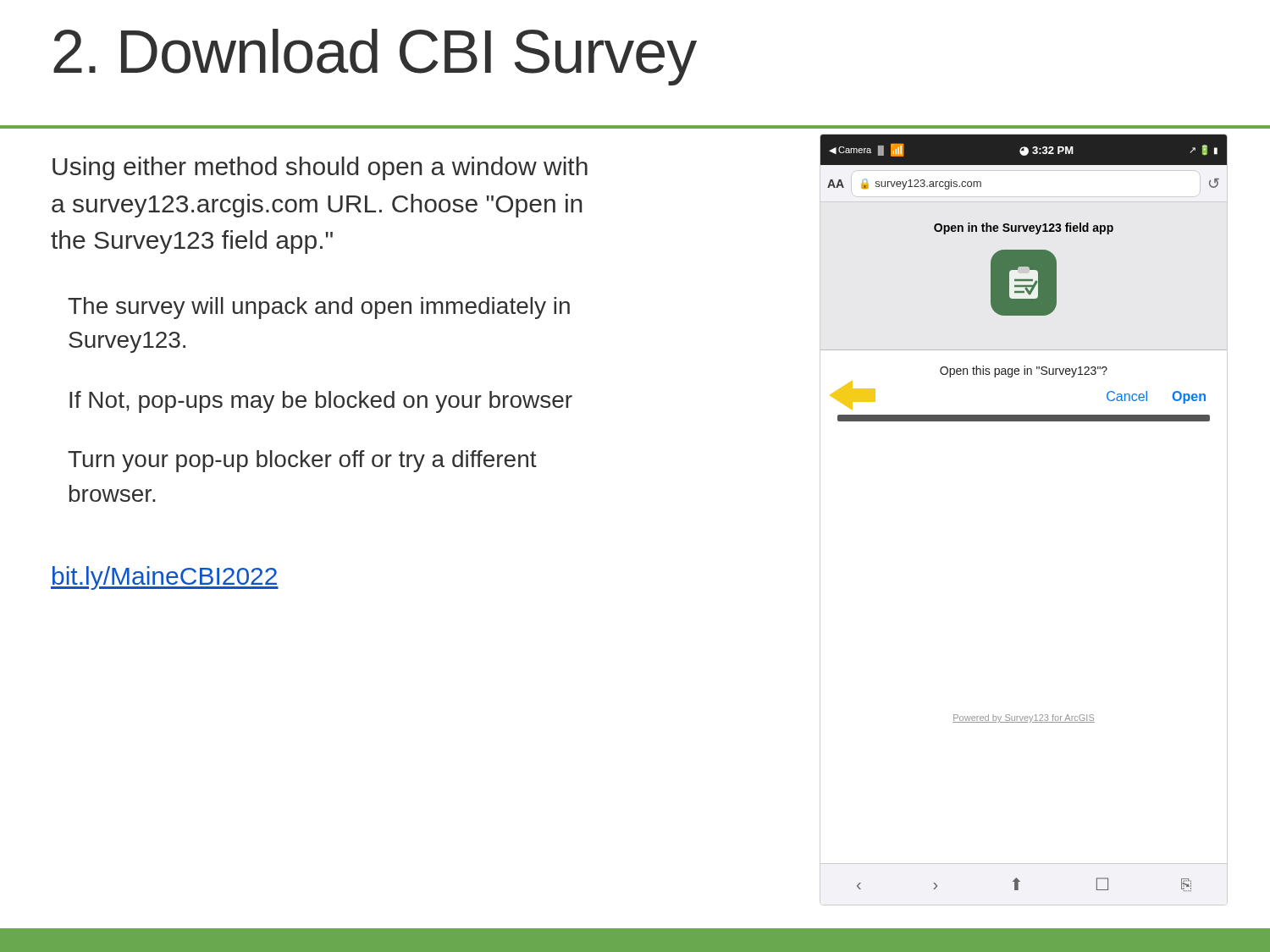Find the text starting "If Not, pop-ups may be blocked on"
Viewport: 1270px width, 952px height.
point(320,400)
